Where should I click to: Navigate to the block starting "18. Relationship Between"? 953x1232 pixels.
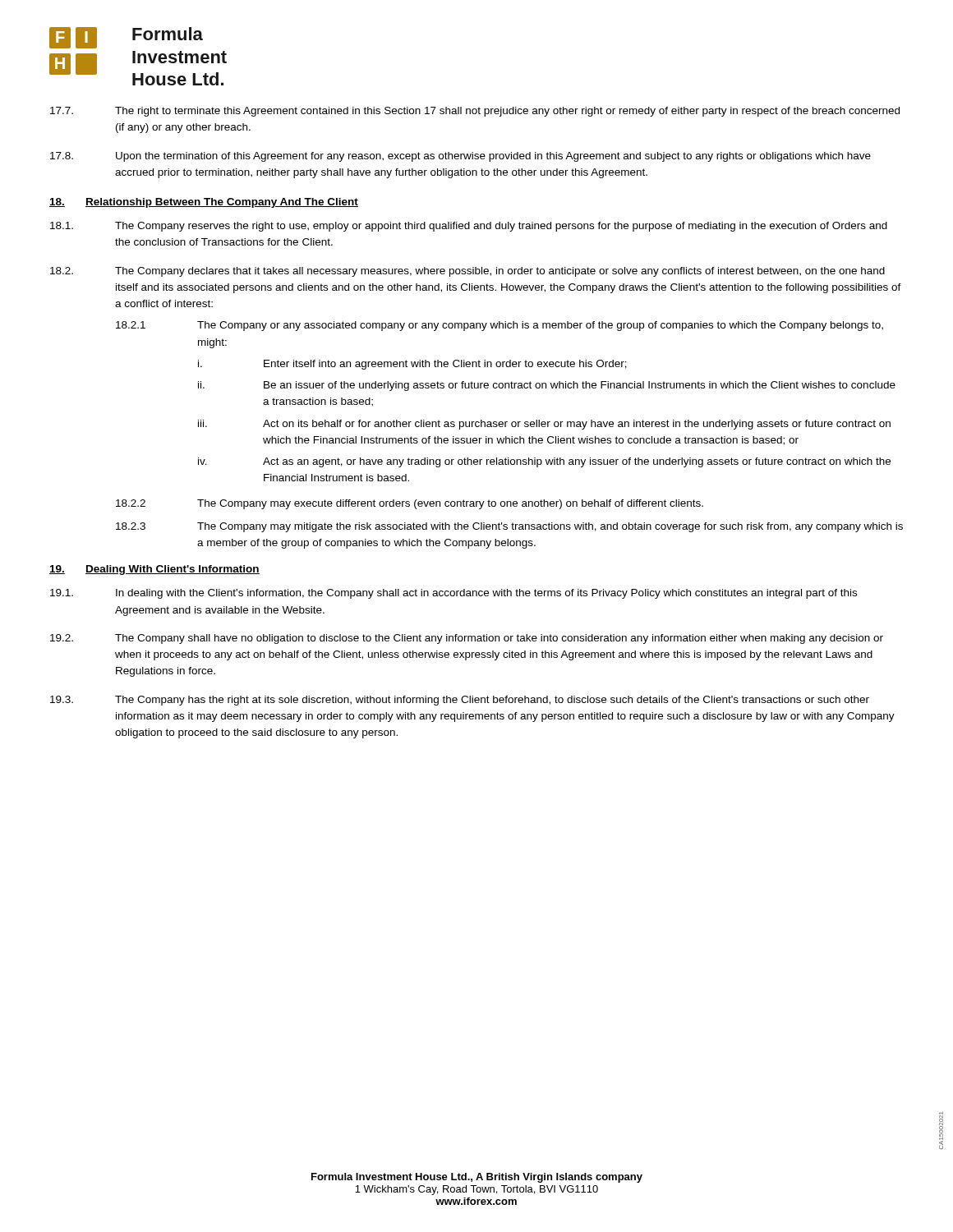(204, 202)
